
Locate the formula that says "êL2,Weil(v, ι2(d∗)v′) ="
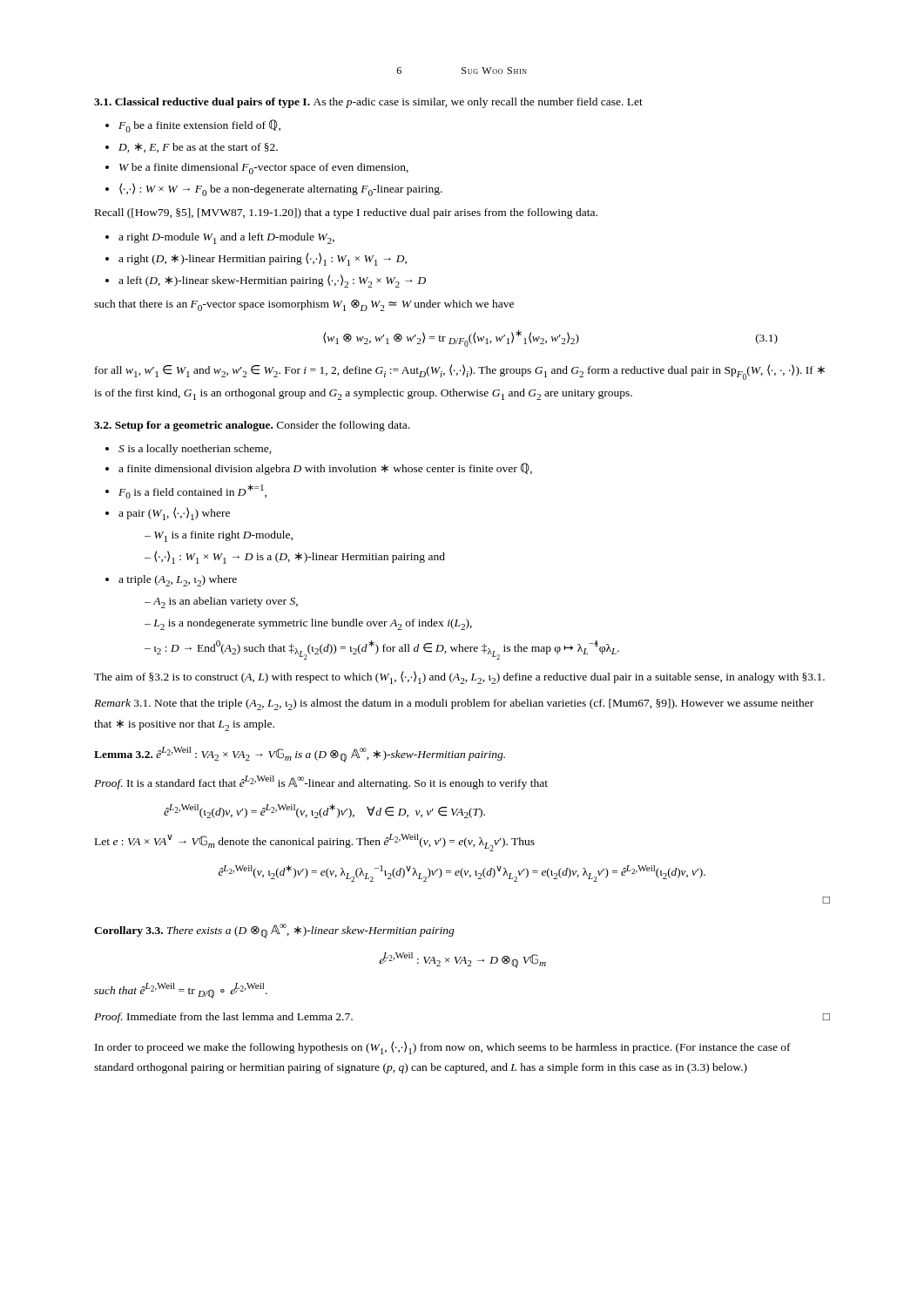click(x=462, y=873)
